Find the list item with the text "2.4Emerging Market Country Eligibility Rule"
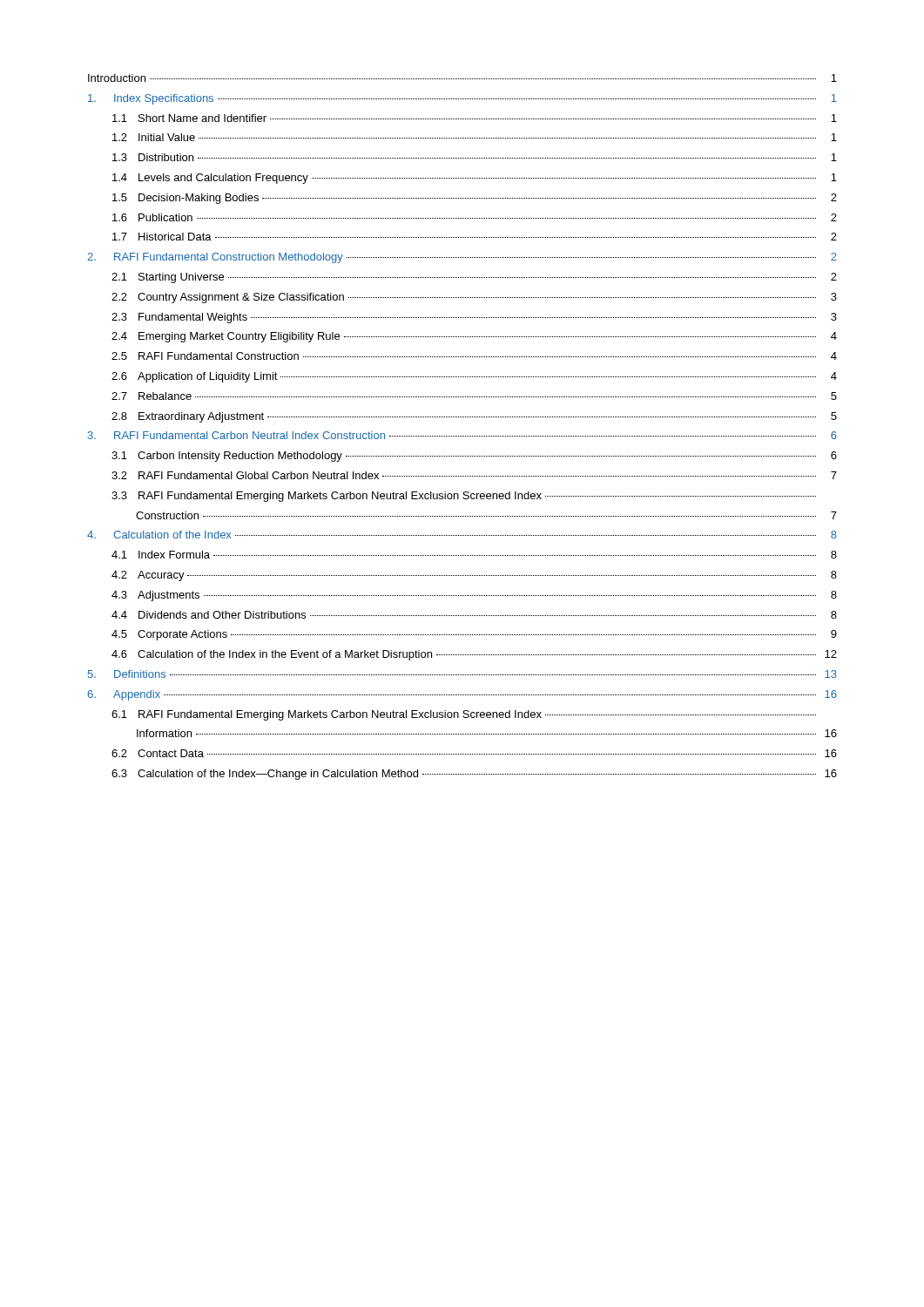Viewport: 924px width, 1307px height. 474,337
